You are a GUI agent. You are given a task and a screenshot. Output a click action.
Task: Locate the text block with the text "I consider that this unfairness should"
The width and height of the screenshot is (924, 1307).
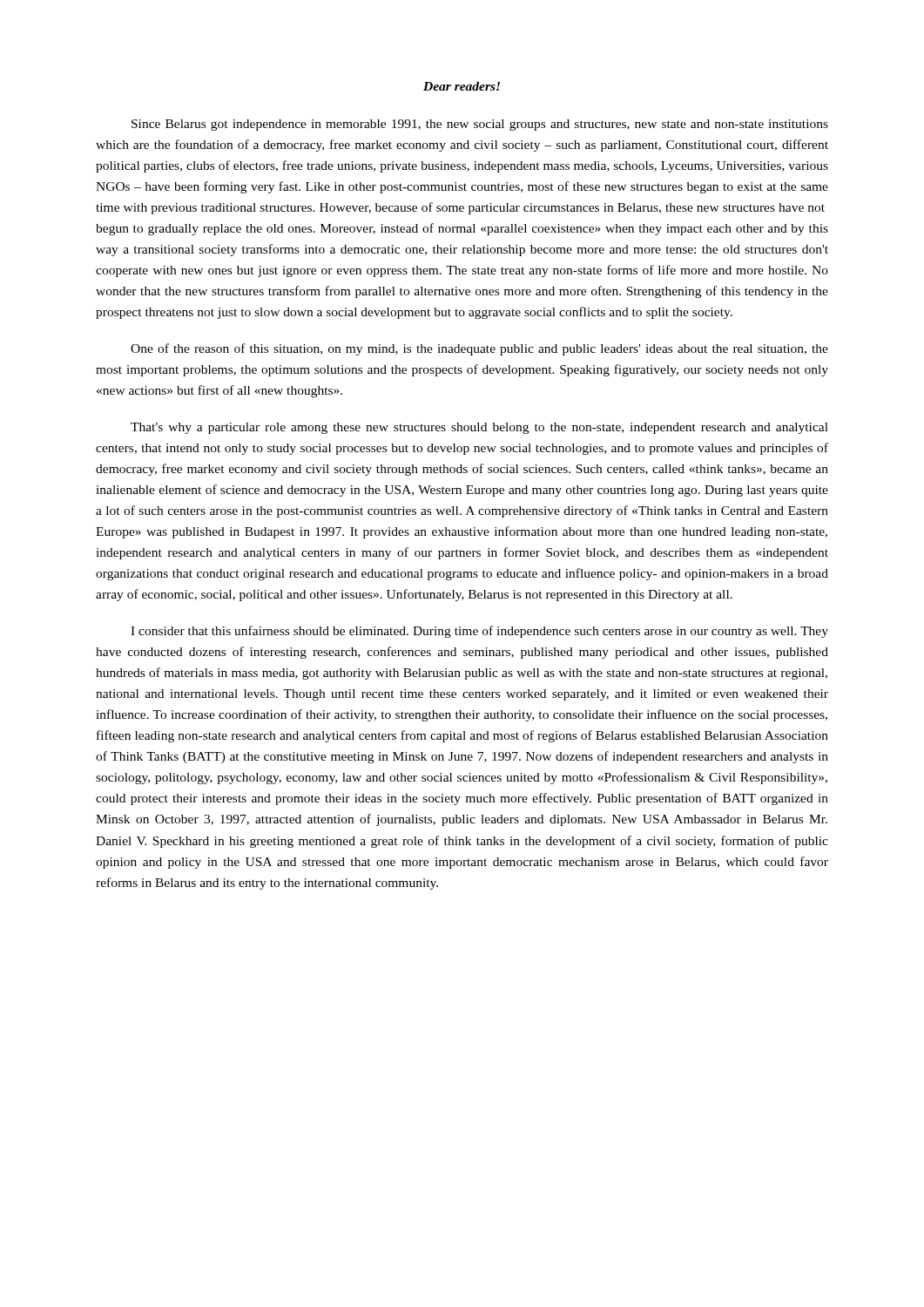(462, 757)
